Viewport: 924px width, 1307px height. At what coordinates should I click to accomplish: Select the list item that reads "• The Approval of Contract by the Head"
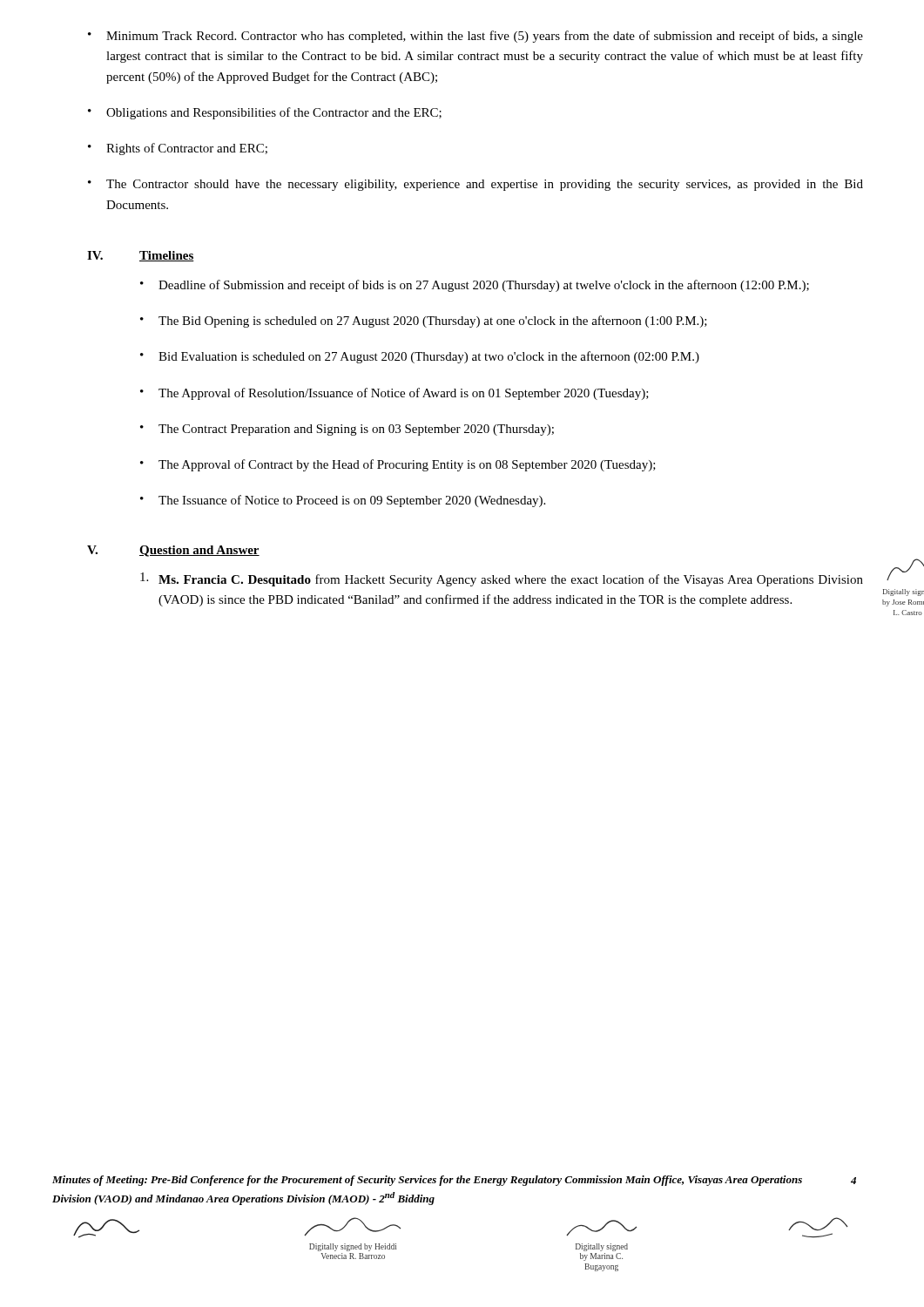pyautogui.click(x=501, y=465)
